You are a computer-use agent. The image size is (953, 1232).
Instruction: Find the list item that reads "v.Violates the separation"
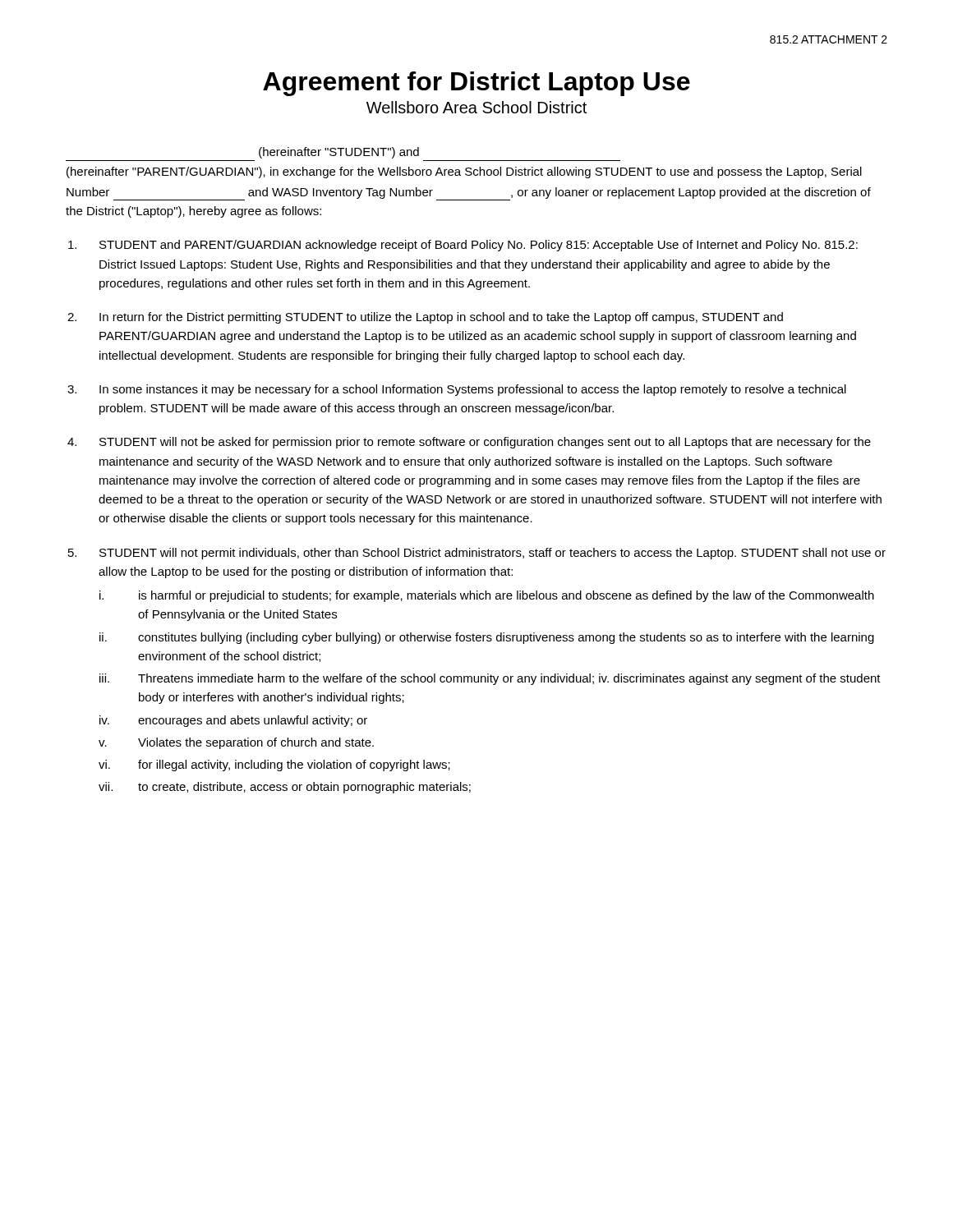pos(236,743)
